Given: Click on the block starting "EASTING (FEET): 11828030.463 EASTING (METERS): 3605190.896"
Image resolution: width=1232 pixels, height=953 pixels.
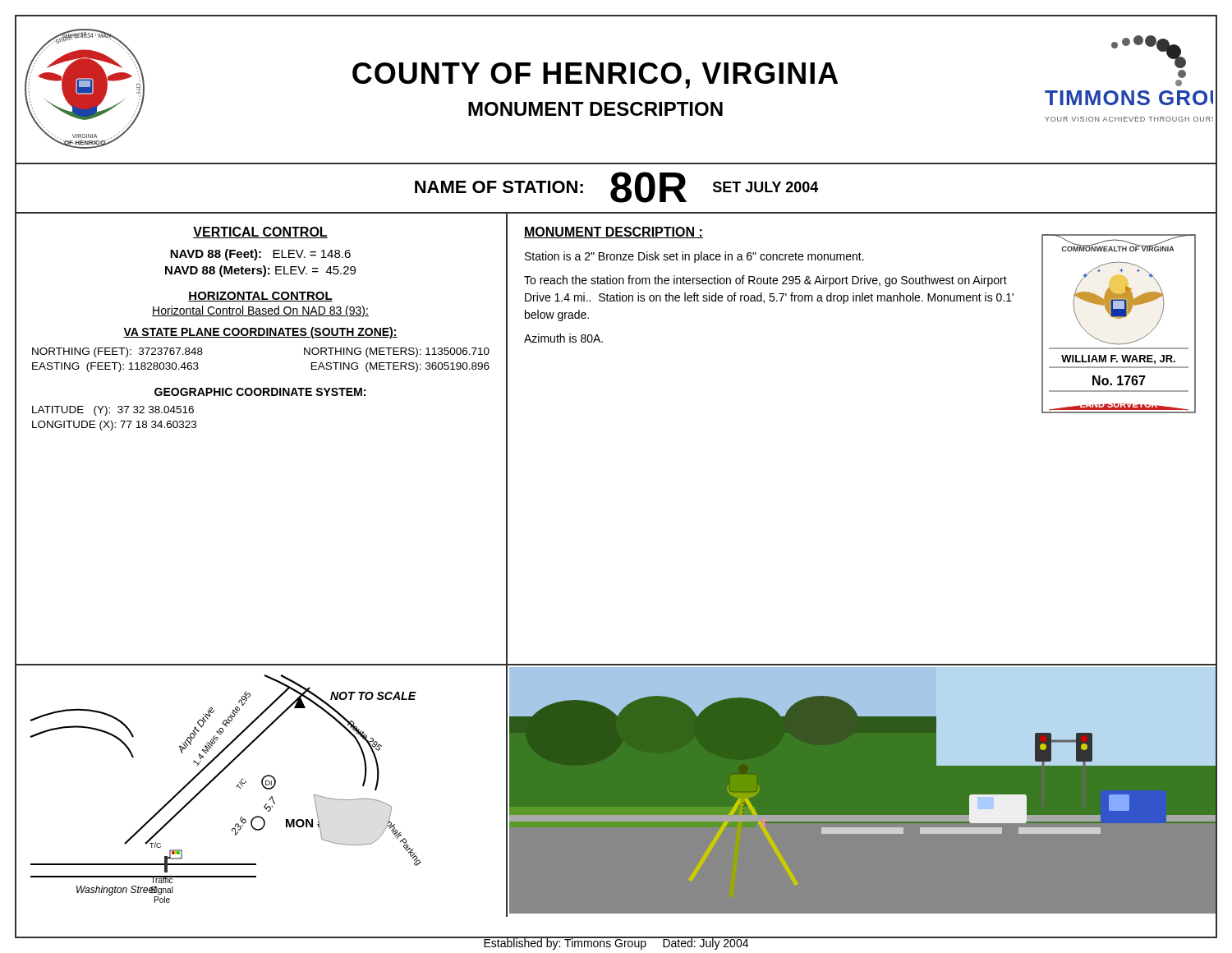Looking at the screenshot, I should tap(115, 367).
